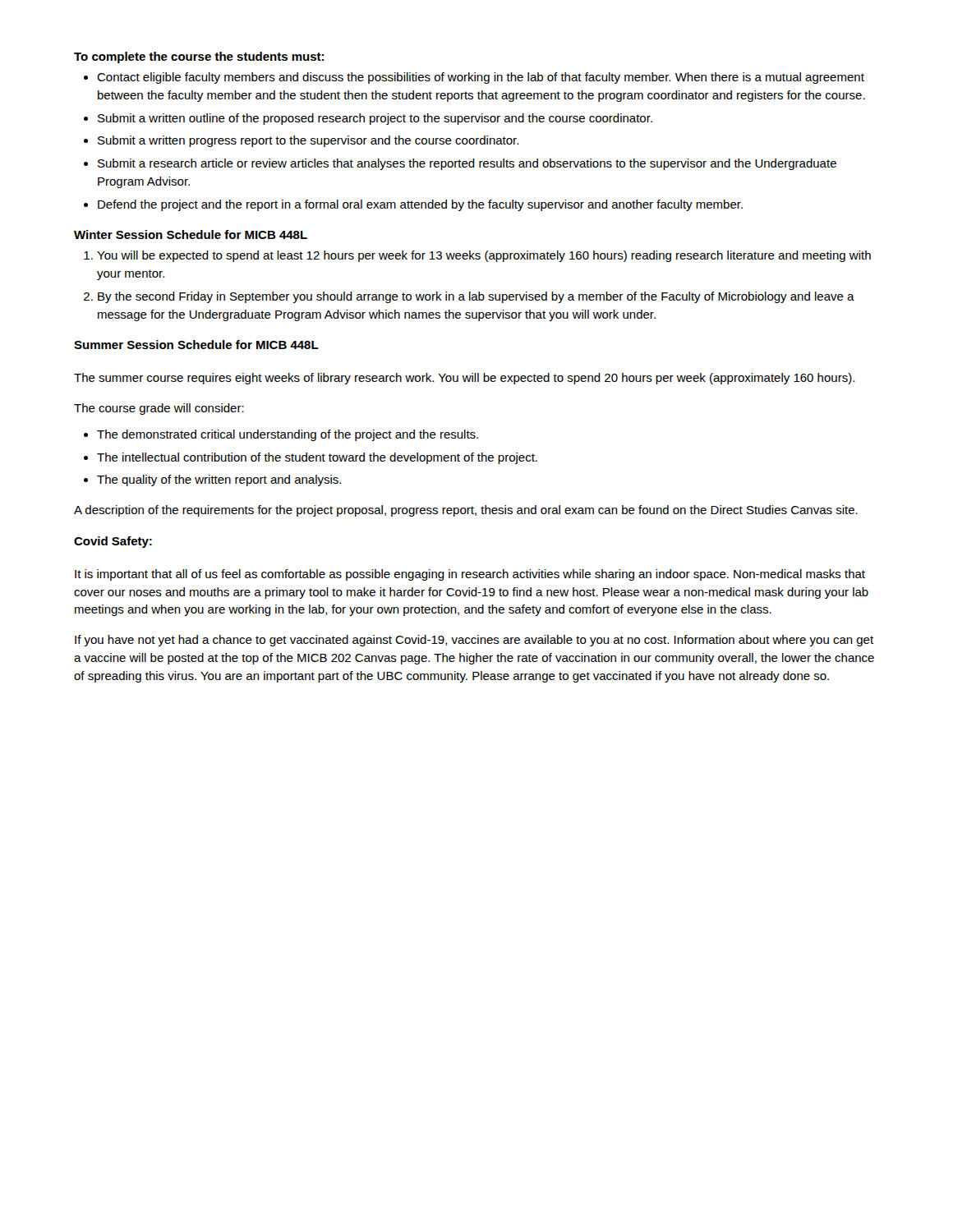The image size is (953, 1232).
Task: Locate the text block containing "A description of the requirements for"
Action: click(476, 510)
